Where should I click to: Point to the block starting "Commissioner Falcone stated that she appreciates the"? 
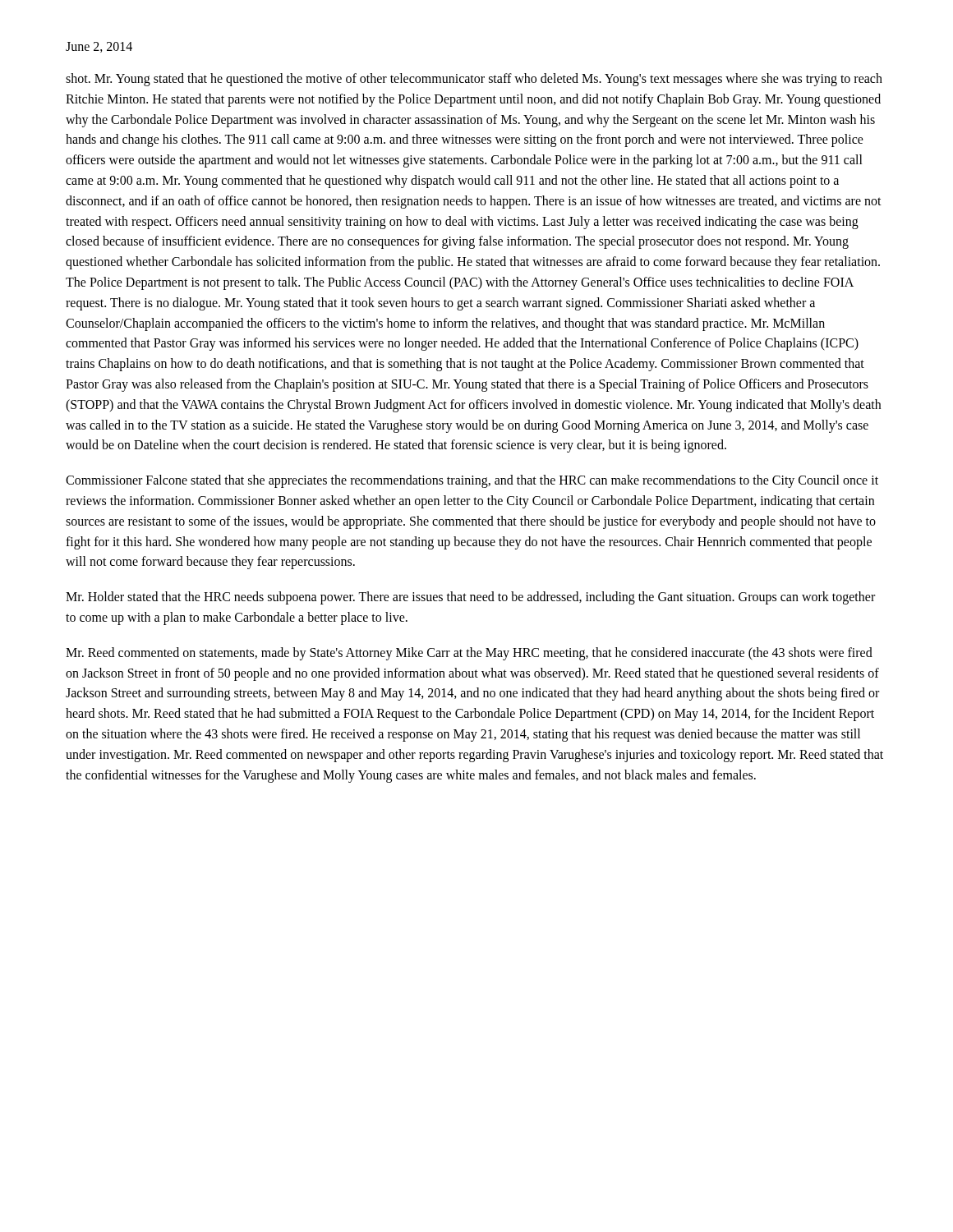(472, 521)
